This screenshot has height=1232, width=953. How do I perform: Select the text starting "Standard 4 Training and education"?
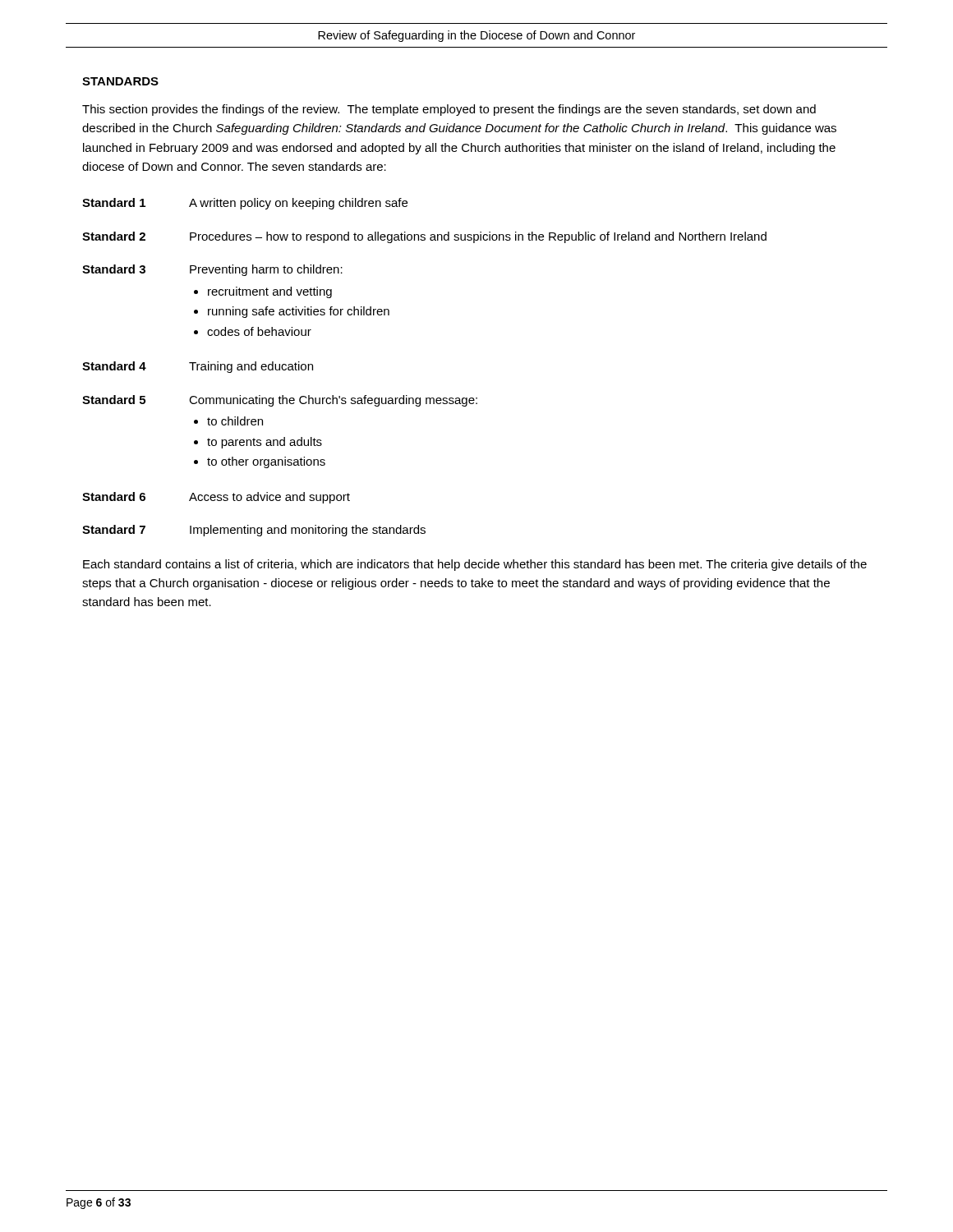tap(198, 367)
